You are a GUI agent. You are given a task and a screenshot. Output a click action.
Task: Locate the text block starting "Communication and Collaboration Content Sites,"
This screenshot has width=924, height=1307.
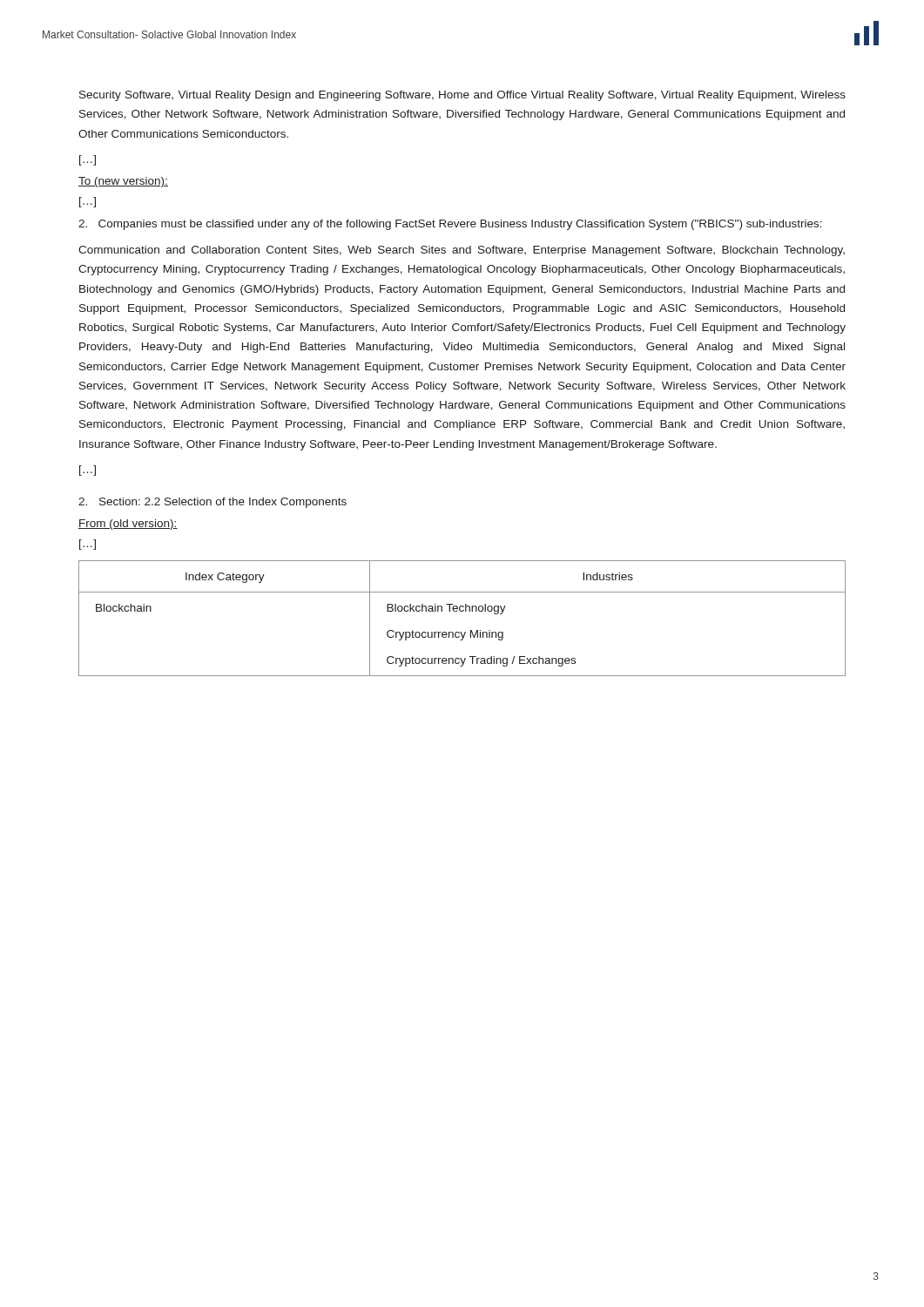(x=462, y=347)
